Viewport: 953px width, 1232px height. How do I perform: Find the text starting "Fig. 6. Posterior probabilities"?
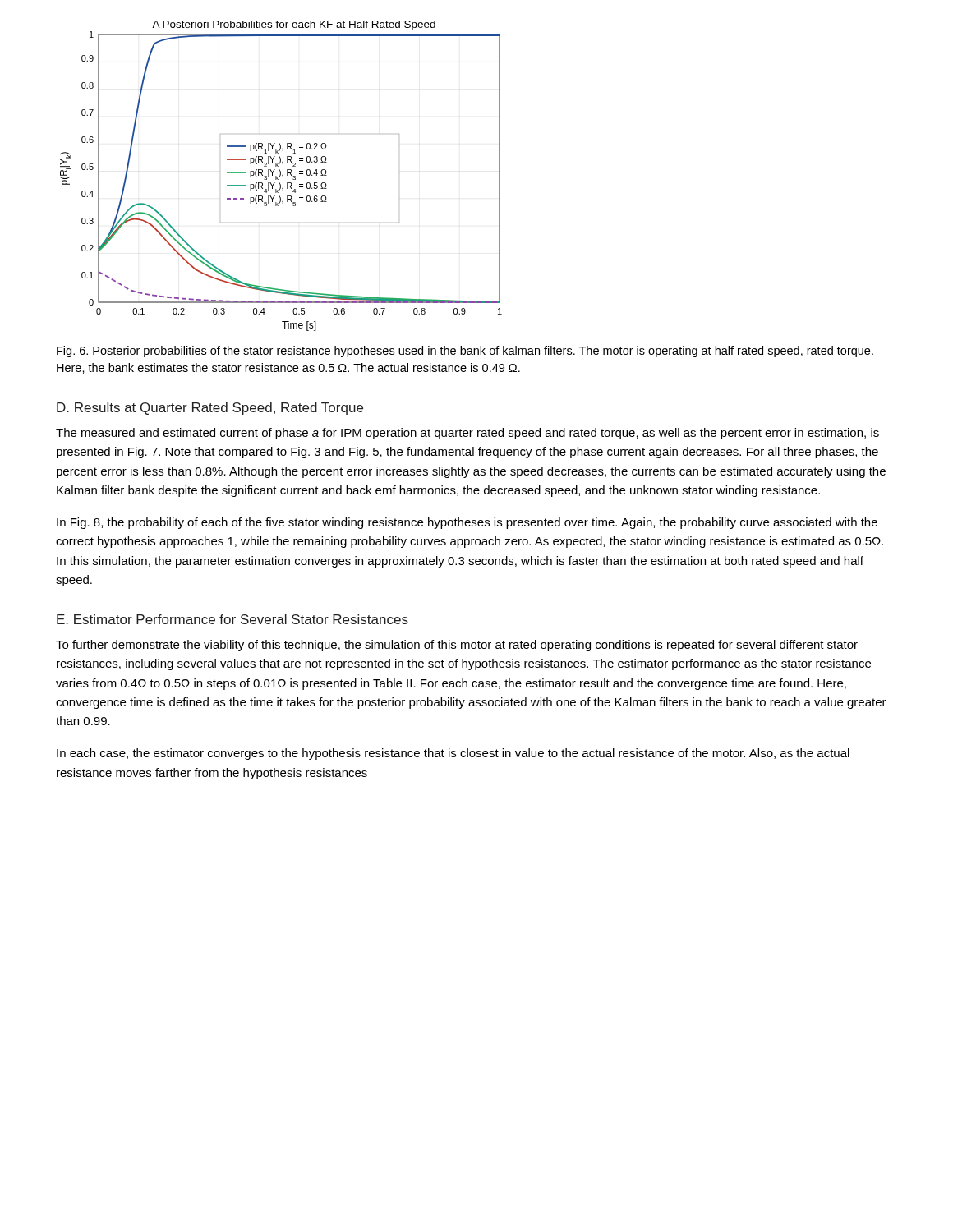point(465,359)
